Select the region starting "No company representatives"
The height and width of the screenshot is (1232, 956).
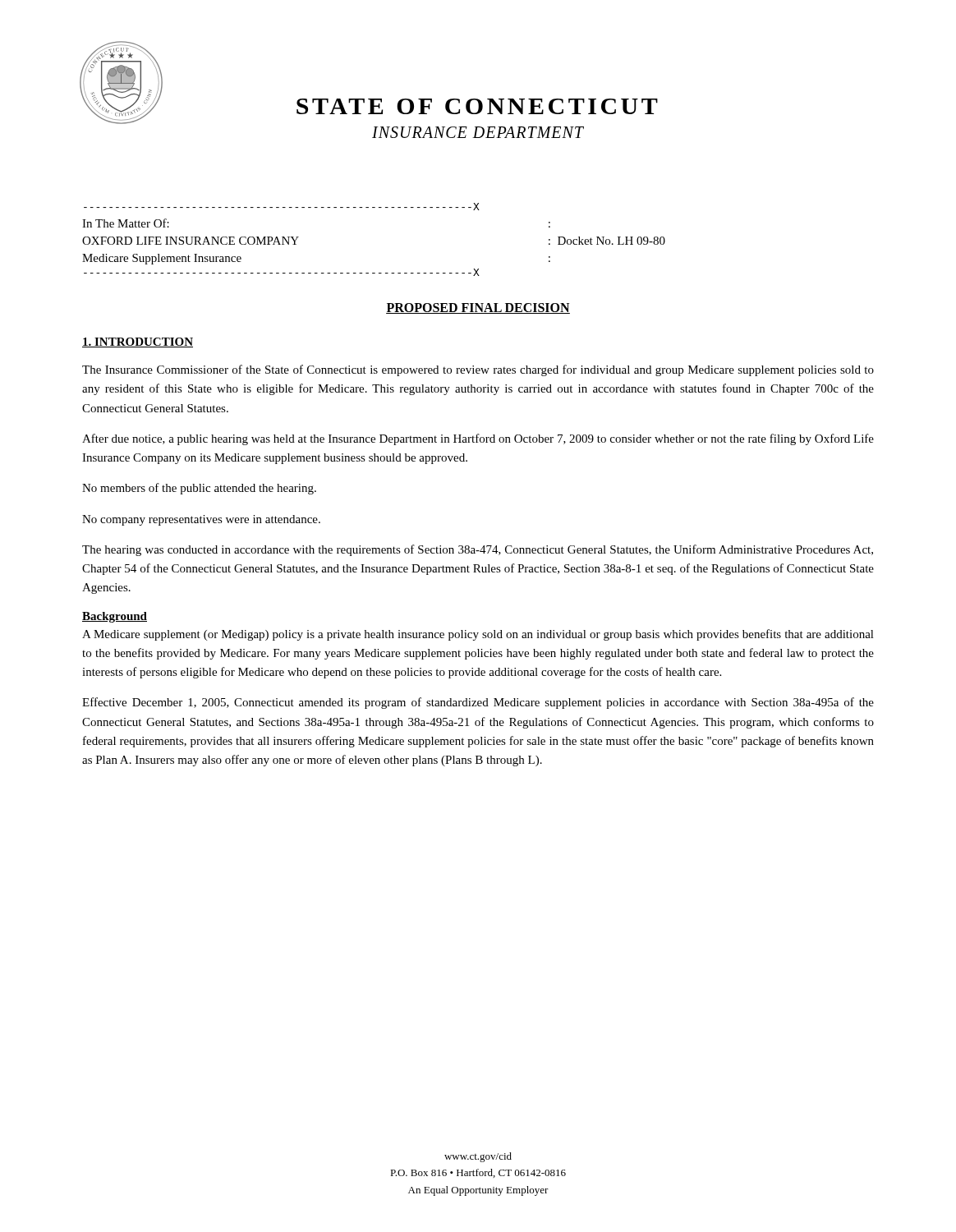point(202,519)
